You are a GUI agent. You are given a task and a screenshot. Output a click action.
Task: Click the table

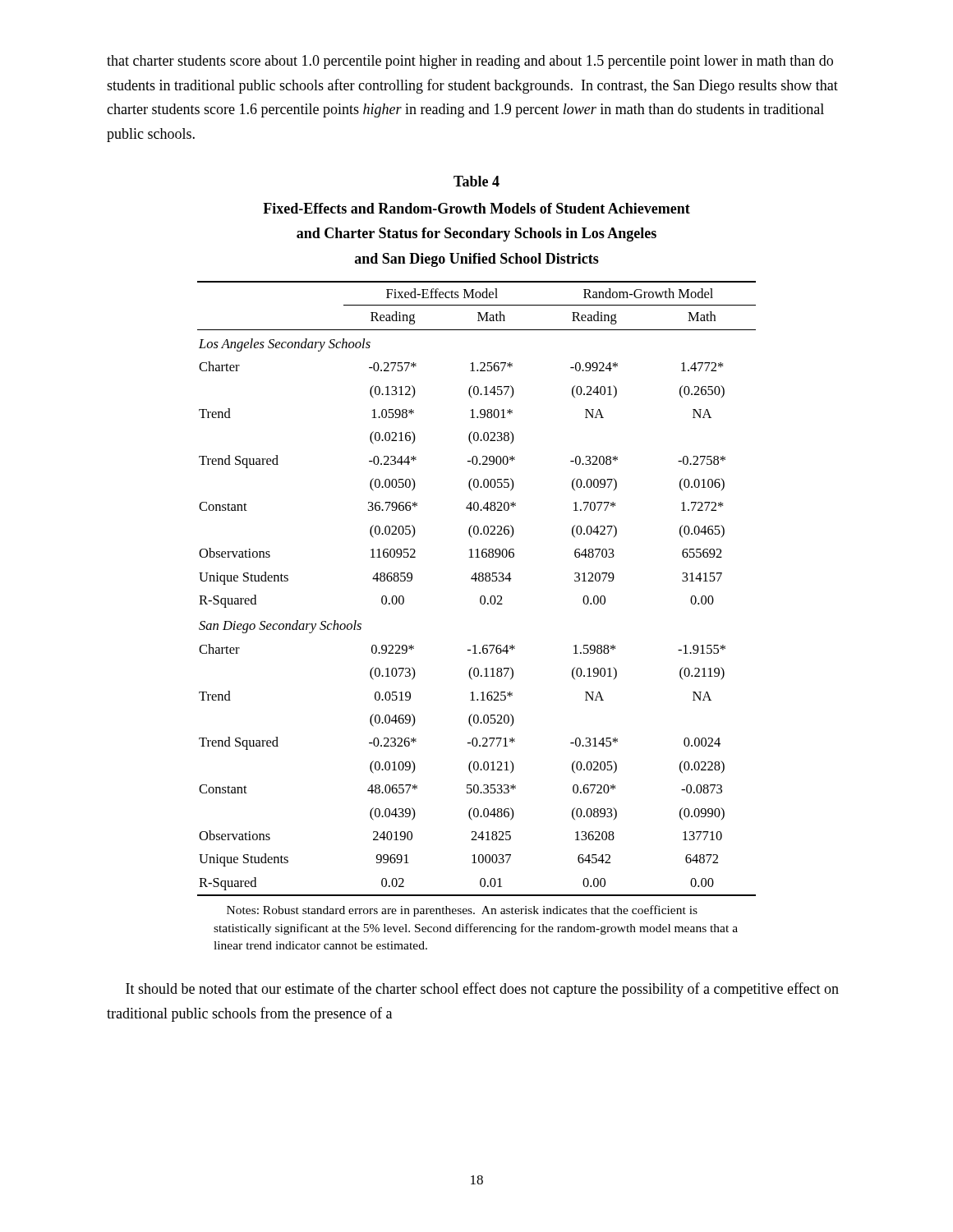(x=476, y=589)
